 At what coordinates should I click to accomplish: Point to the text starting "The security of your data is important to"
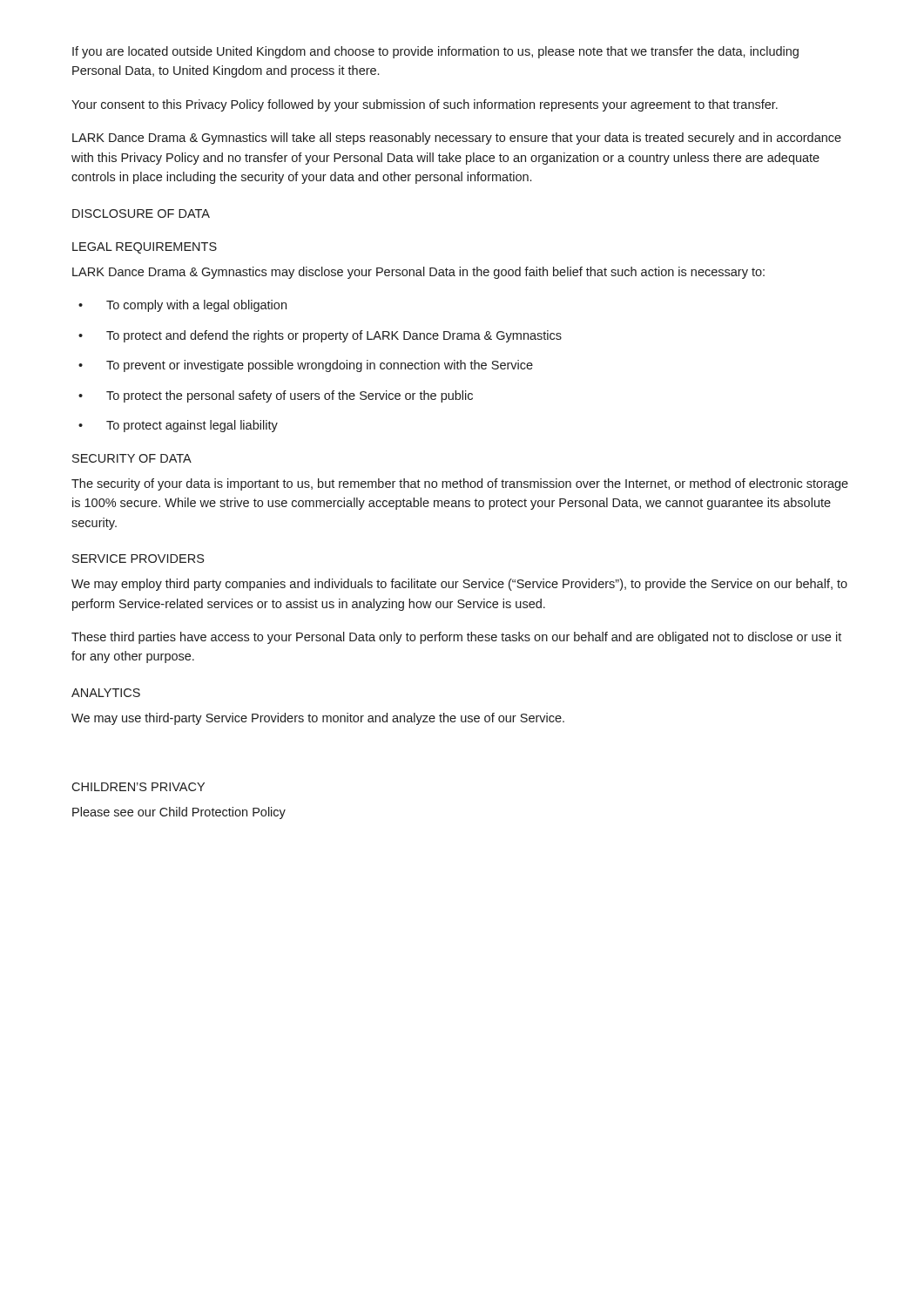(460, 503)
